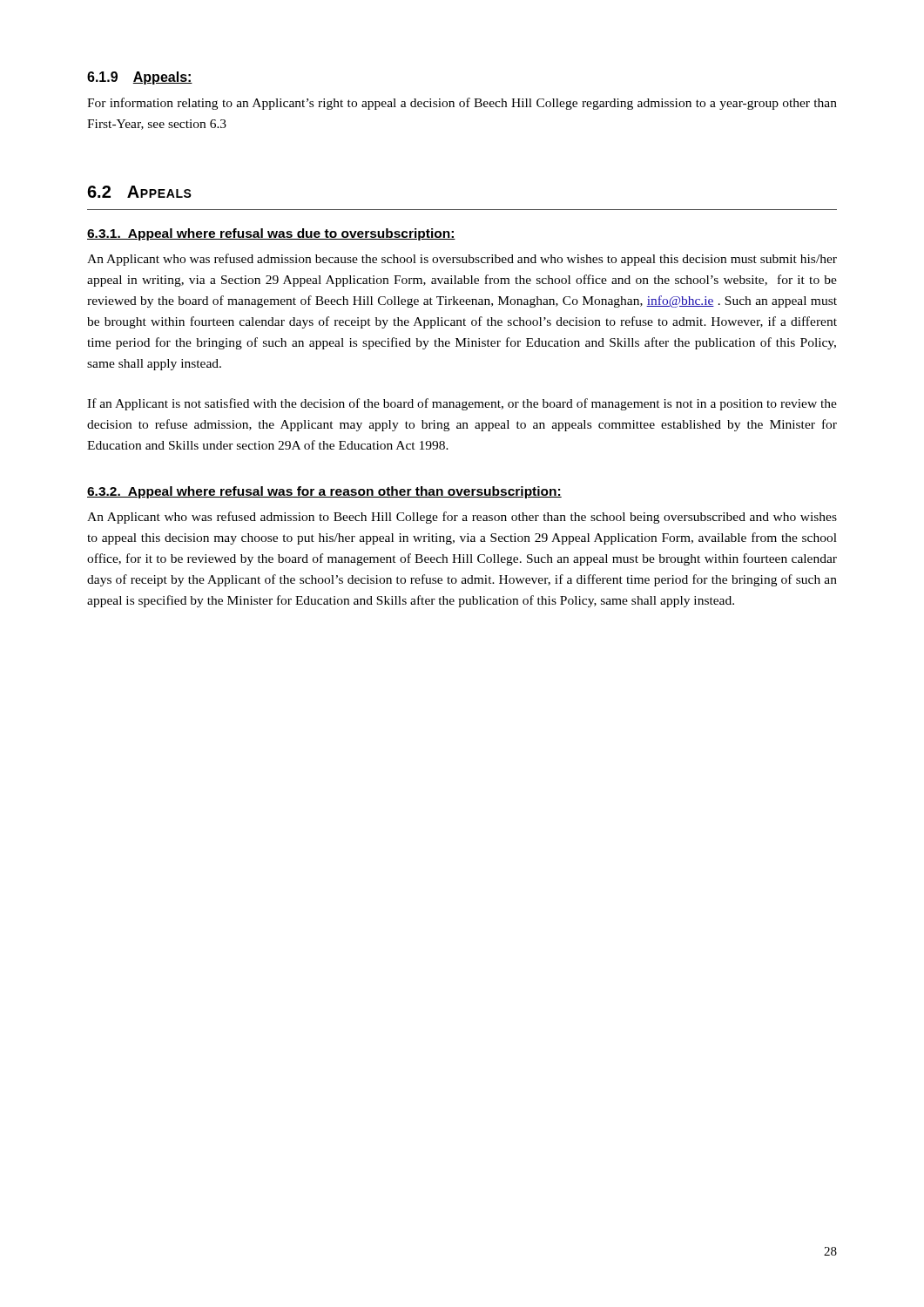Viewport: 924px width, 1307px height.
Task: Where is the section header that starts "6.3.1. Appeal where refusal was due"?
Action: coord(271,233)
